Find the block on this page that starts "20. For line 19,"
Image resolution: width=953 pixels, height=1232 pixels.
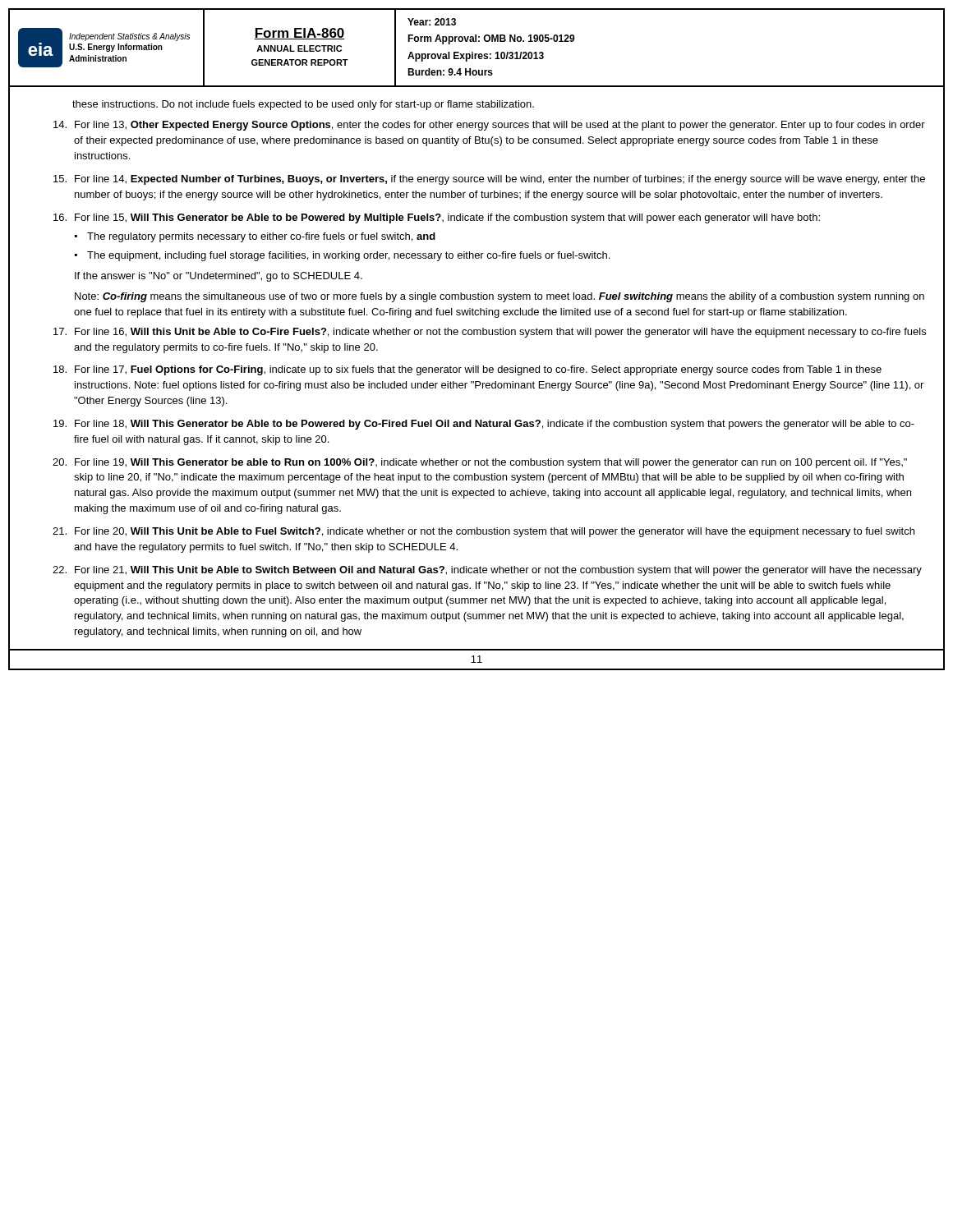coord(476,486)
